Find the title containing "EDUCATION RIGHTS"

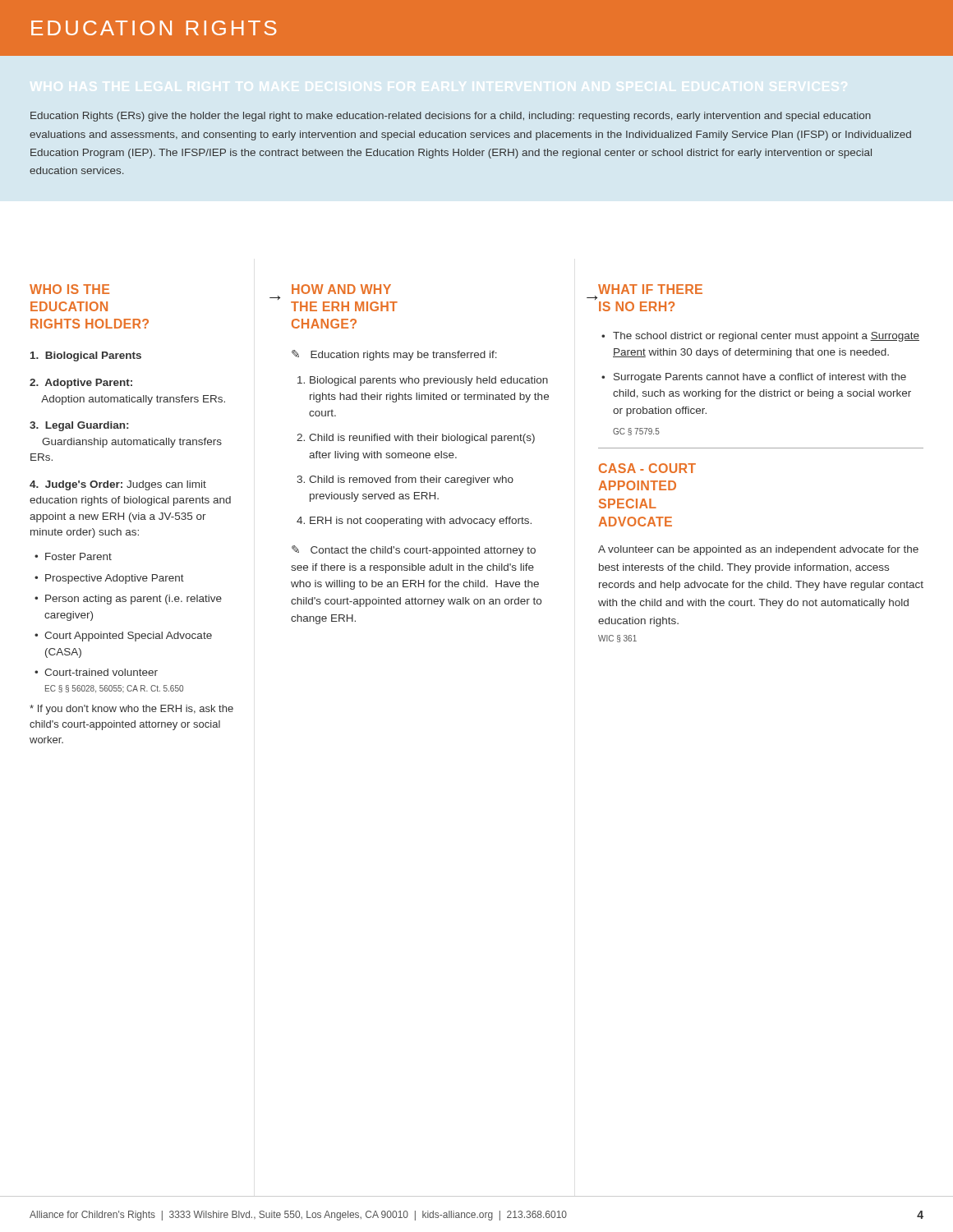155,28
